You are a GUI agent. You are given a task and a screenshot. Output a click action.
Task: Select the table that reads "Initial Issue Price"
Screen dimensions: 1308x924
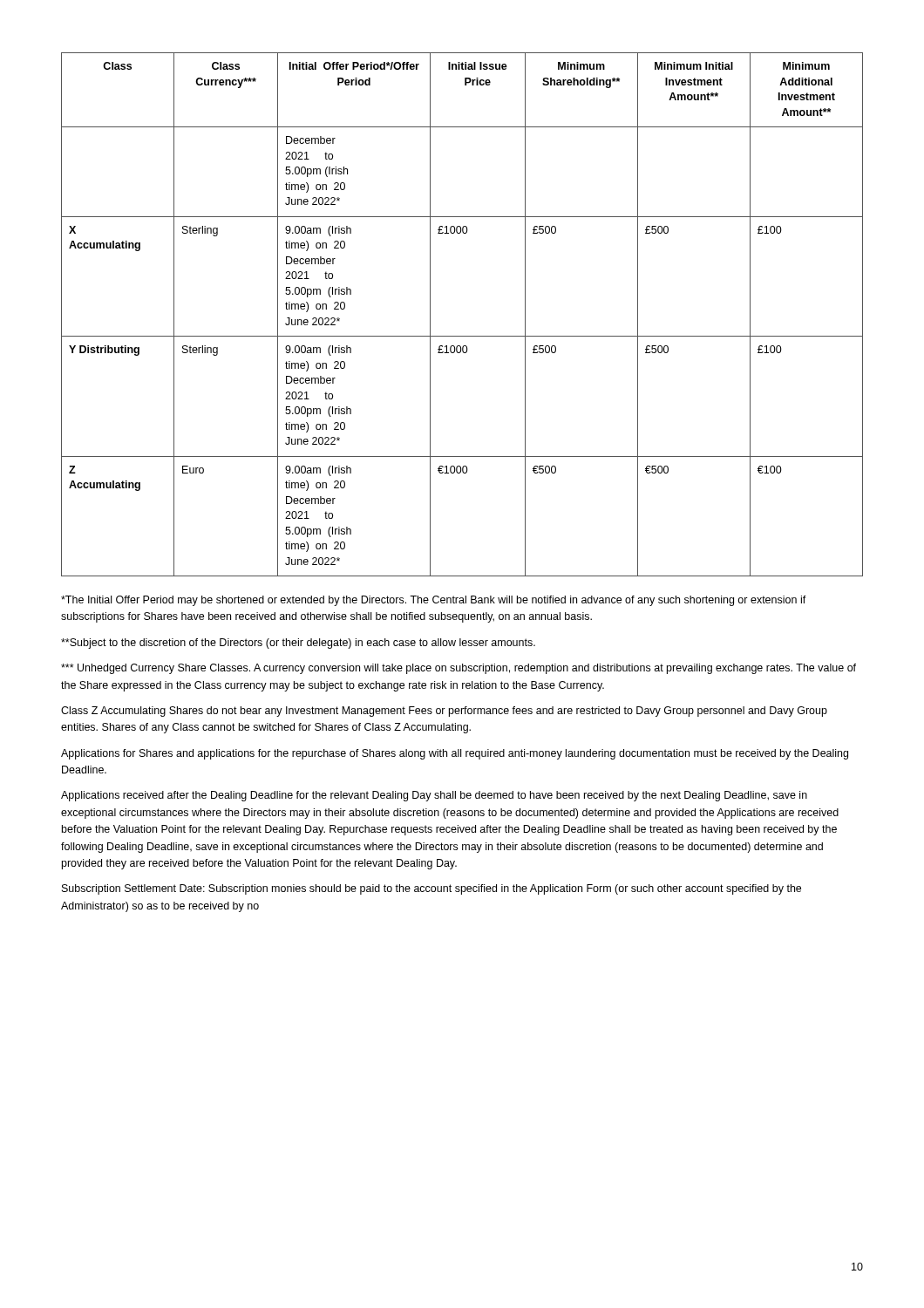(462, 314)
